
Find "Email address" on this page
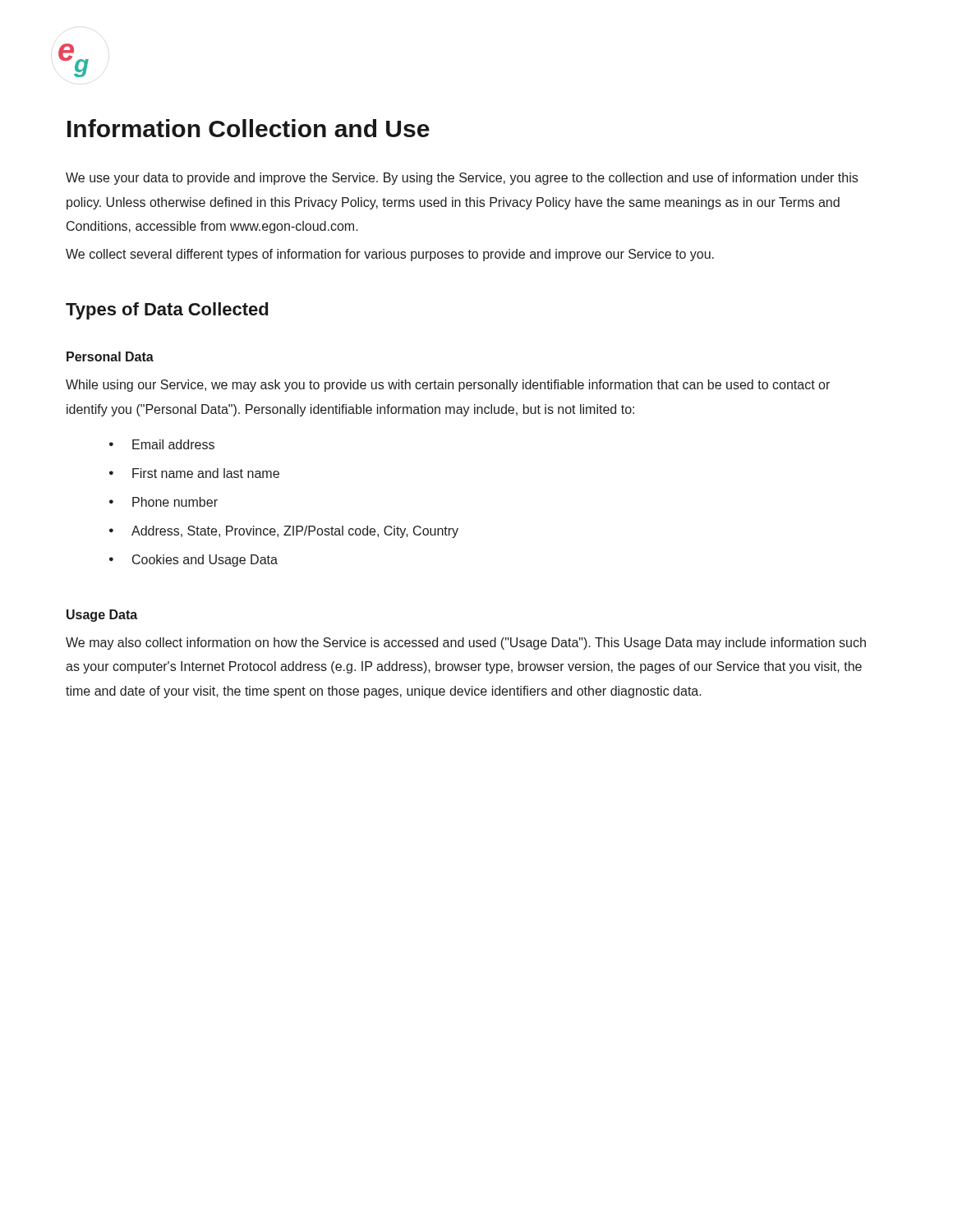point(173,444)
